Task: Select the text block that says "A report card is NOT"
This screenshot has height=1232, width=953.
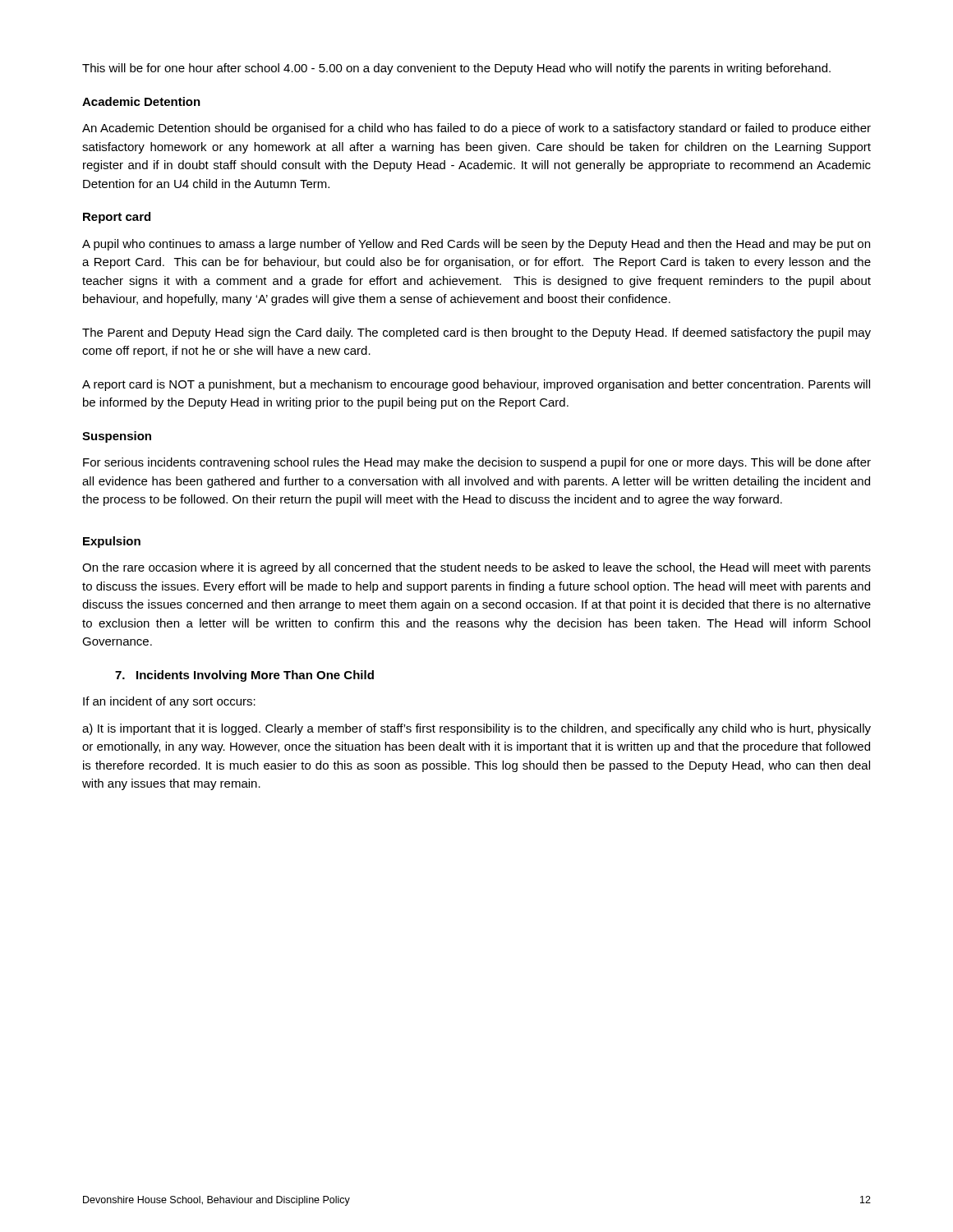Action: [476, 393]
